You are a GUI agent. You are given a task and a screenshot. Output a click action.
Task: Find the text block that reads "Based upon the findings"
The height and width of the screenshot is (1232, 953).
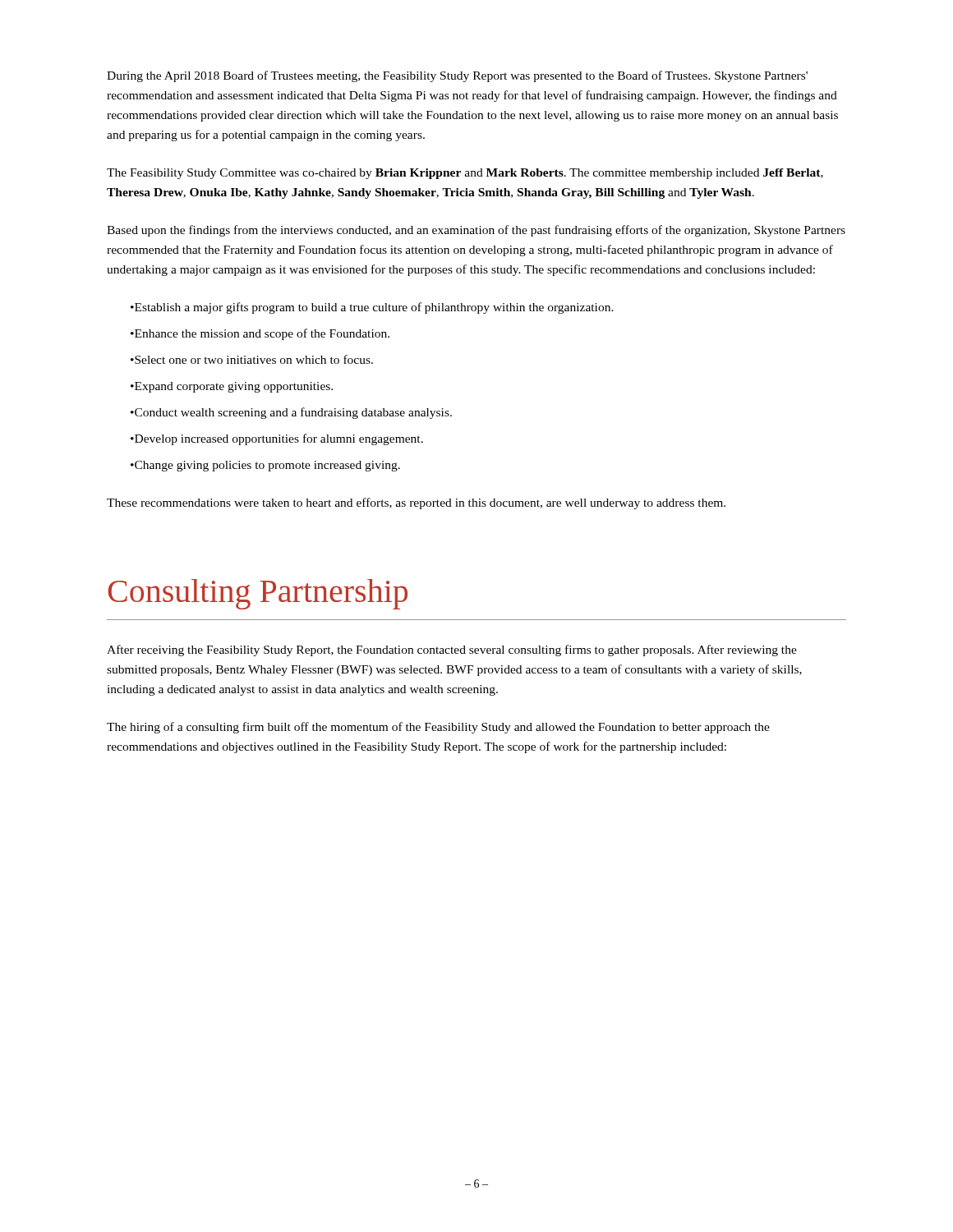coord(476,249)
